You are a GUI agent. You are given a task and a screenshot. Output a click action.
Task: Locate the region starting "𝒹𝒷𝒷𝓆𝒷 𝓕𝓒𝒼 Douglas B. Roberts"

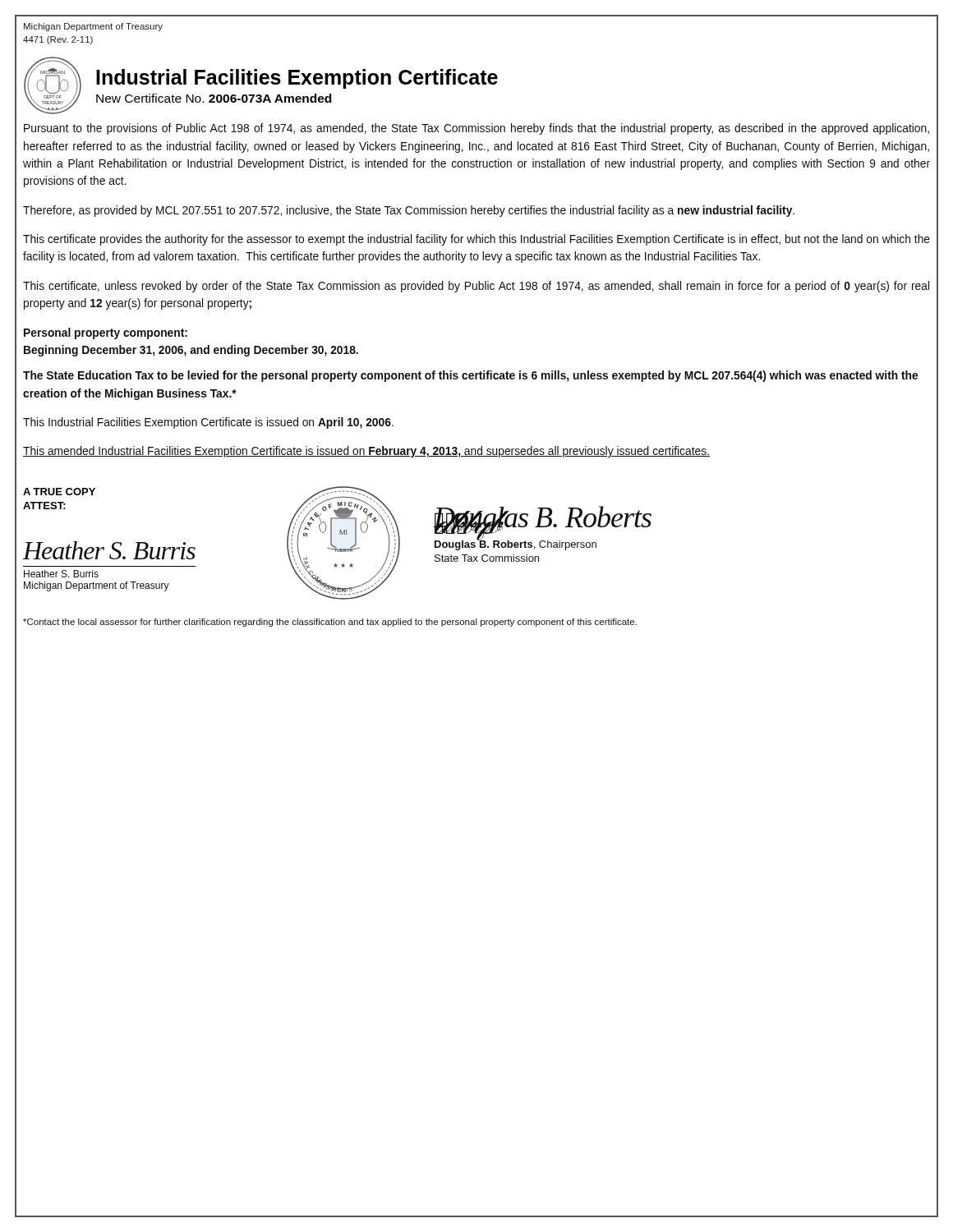point(543,528)
